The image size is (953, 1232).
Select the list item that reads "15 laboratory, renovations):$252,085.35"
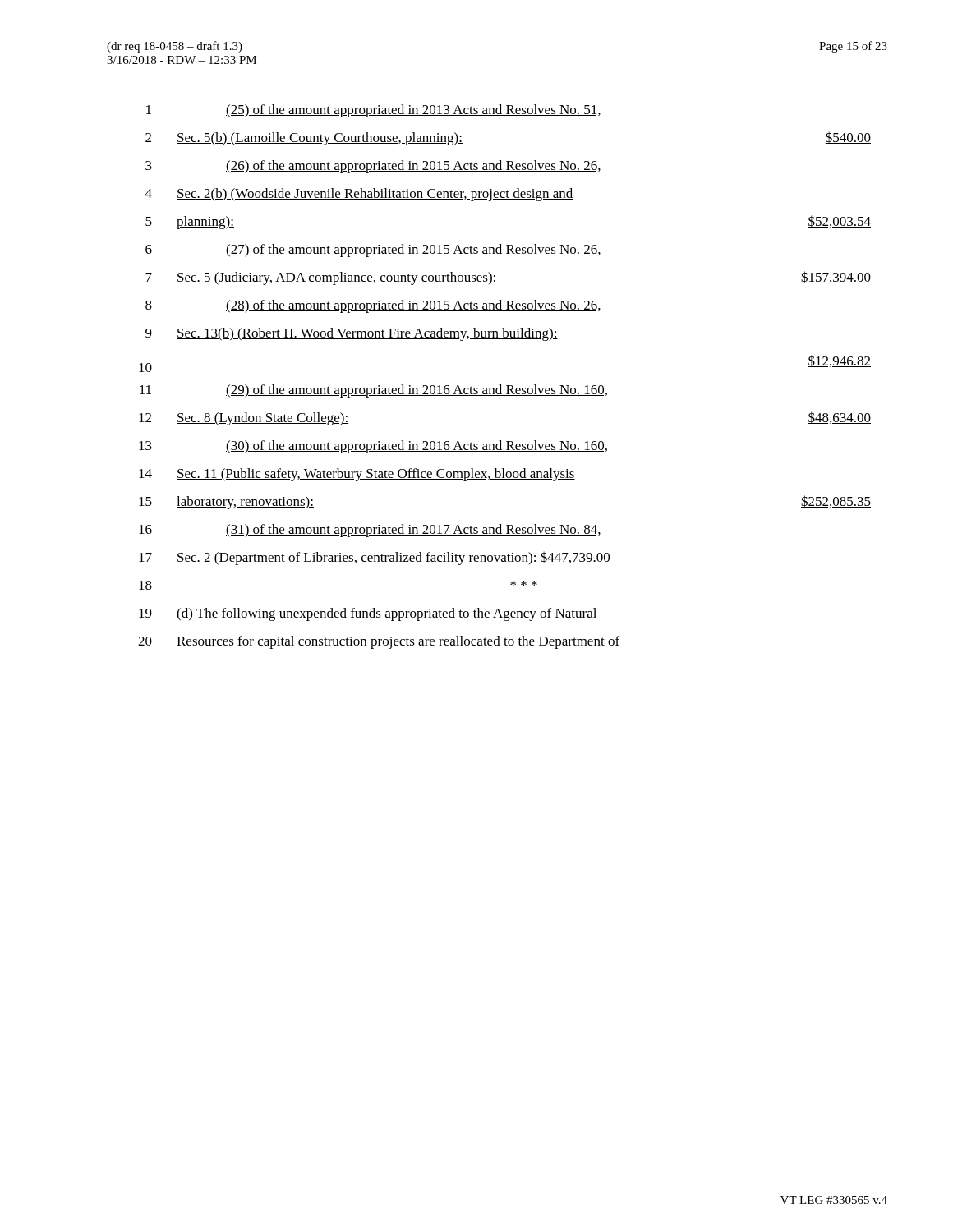tap(271, 501)
